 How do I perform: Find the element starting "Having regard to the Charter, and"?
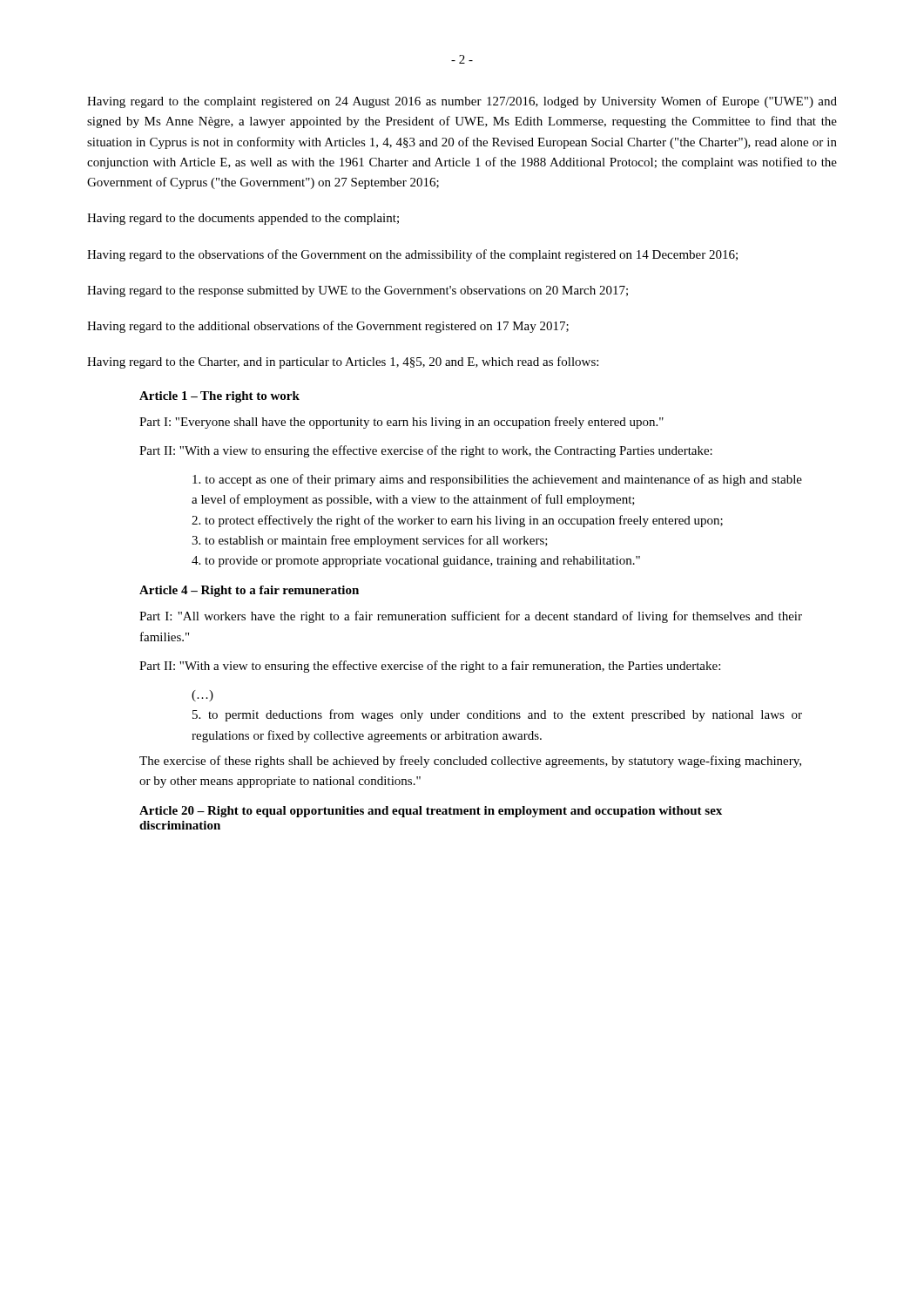pyautogui.click(x=343, y=362)
